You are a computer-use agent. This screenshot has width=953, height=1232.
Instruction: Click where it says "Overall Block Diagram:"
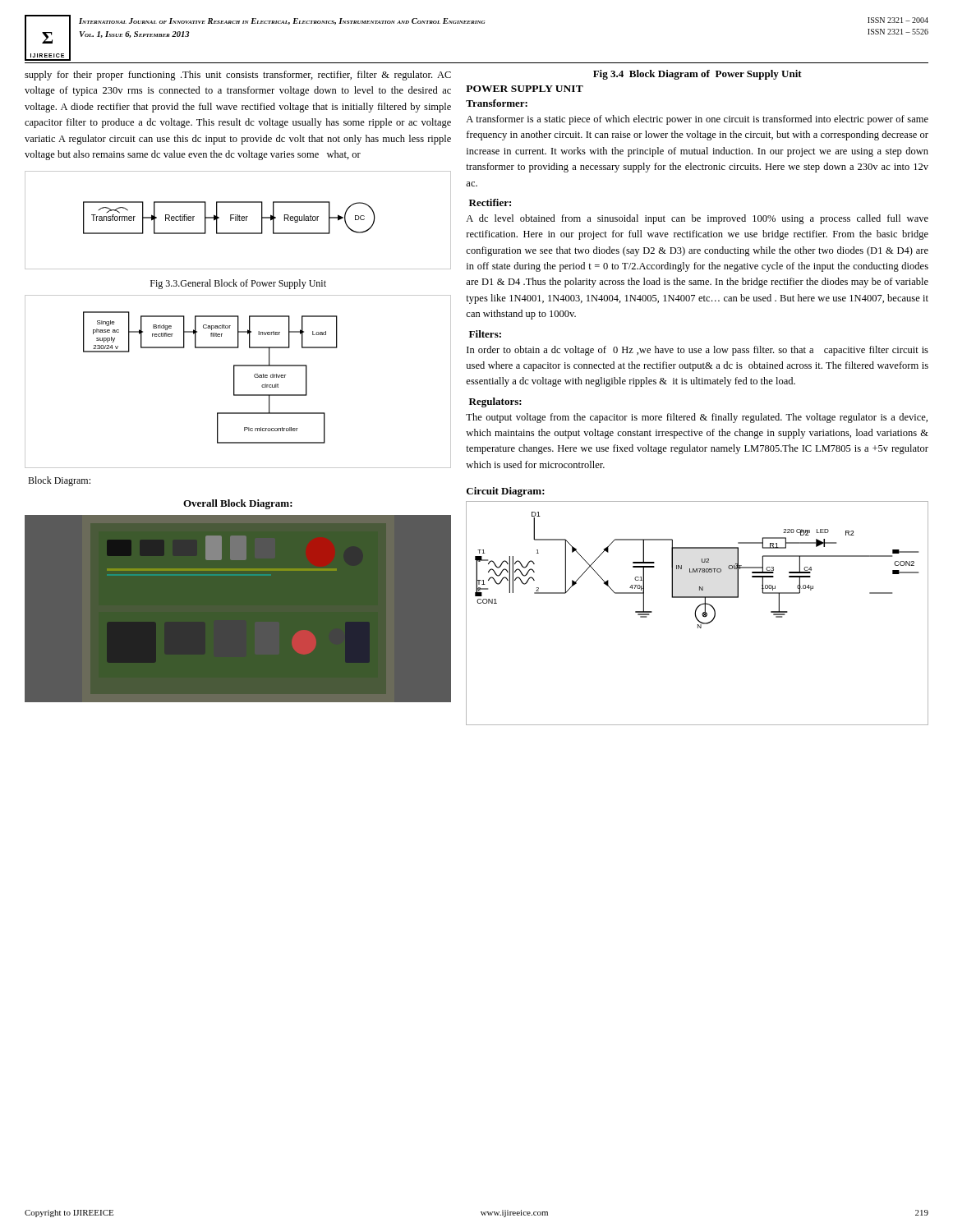click(x=238, y=503)
